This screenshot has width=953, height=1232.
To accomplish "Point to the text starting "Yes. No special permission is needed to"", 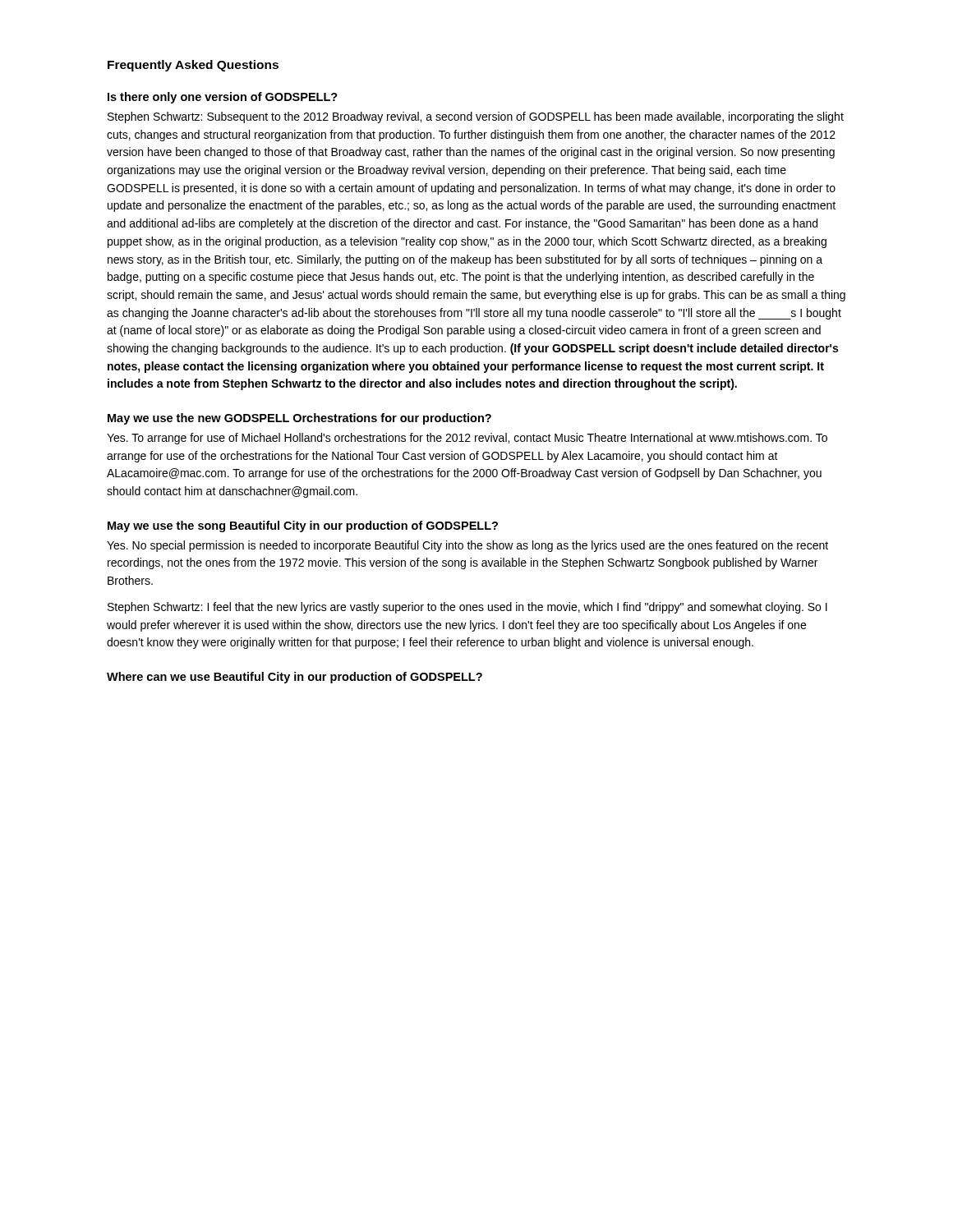I will [x=468, y=563].
